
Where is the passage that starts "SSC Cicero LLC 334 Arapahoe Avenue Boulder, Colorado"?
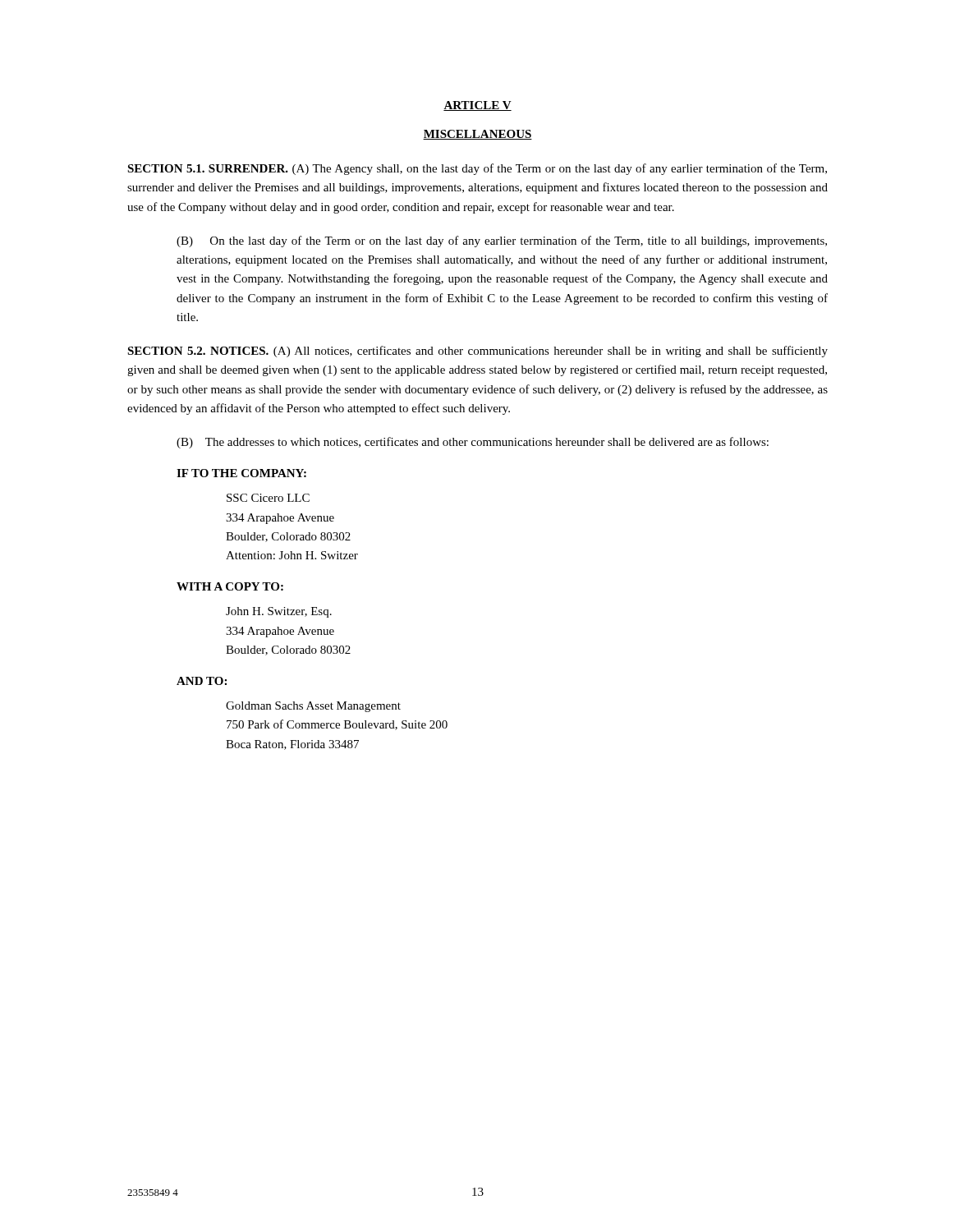point(292,527)
